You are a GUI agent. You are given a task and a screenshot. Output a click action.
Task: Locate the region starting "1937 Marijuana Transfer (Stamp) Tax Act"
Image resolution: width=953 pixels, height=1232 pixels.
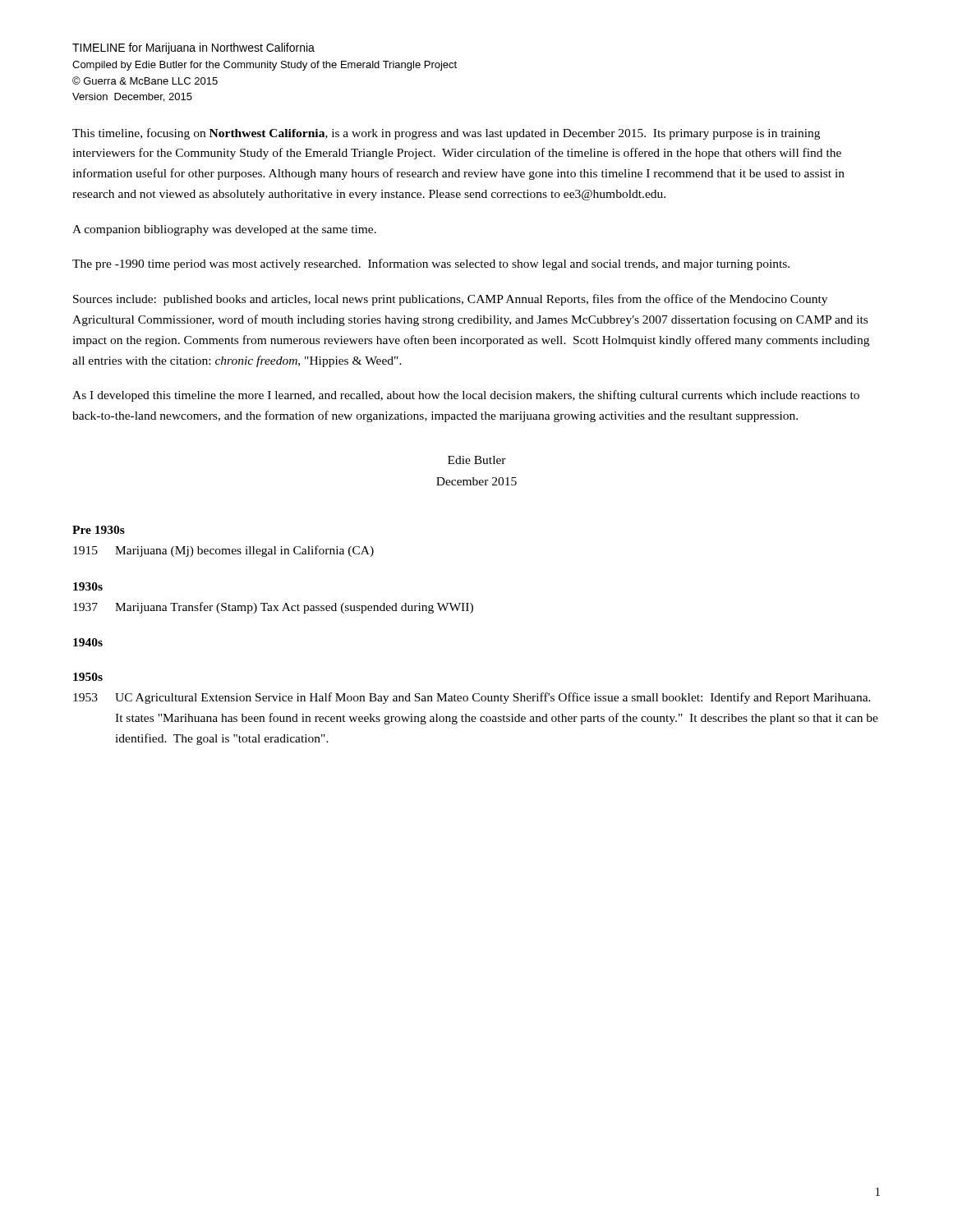coord(476,607)
